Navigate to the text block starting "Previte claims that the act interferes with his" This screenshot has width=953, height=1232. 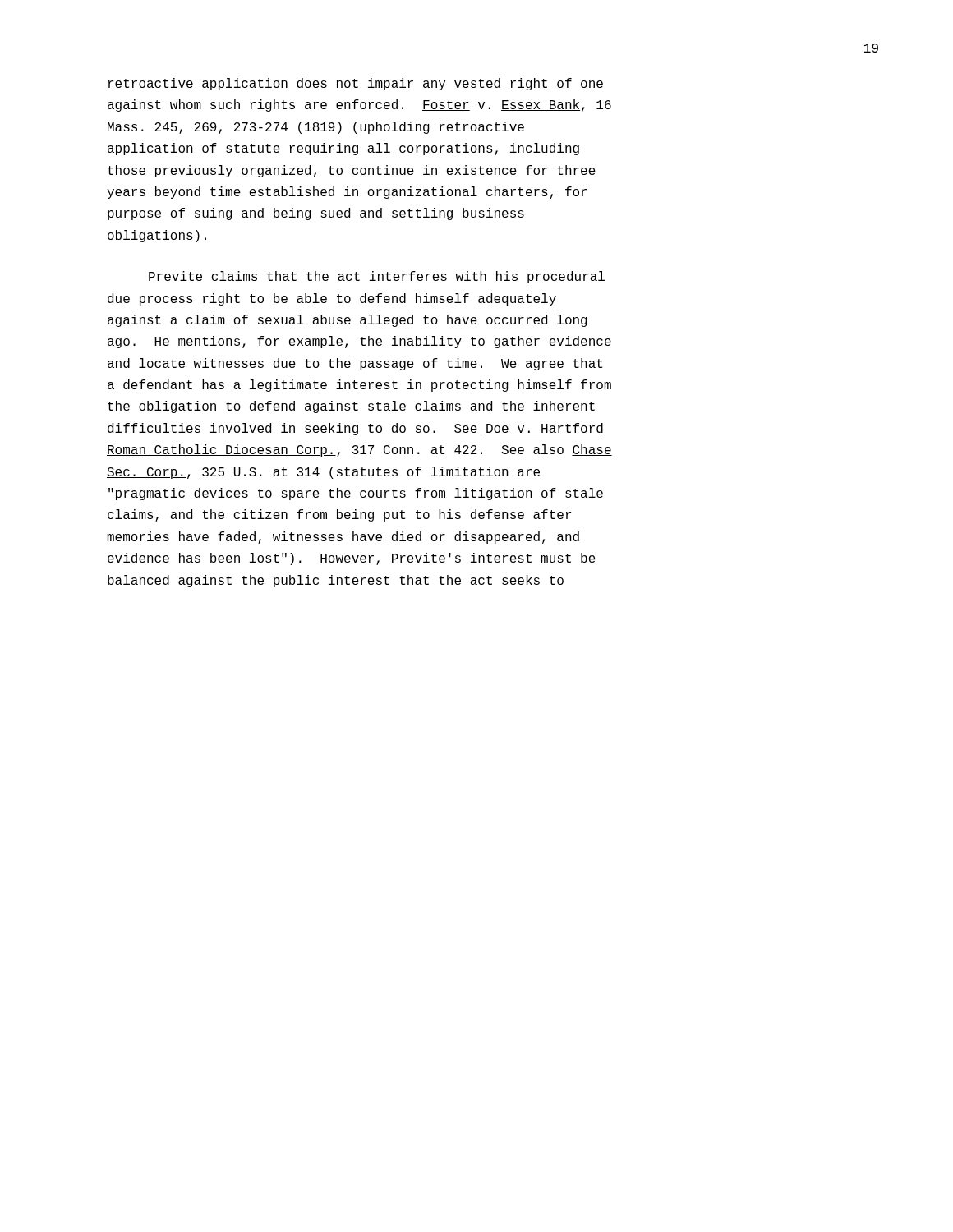(359, 429)
